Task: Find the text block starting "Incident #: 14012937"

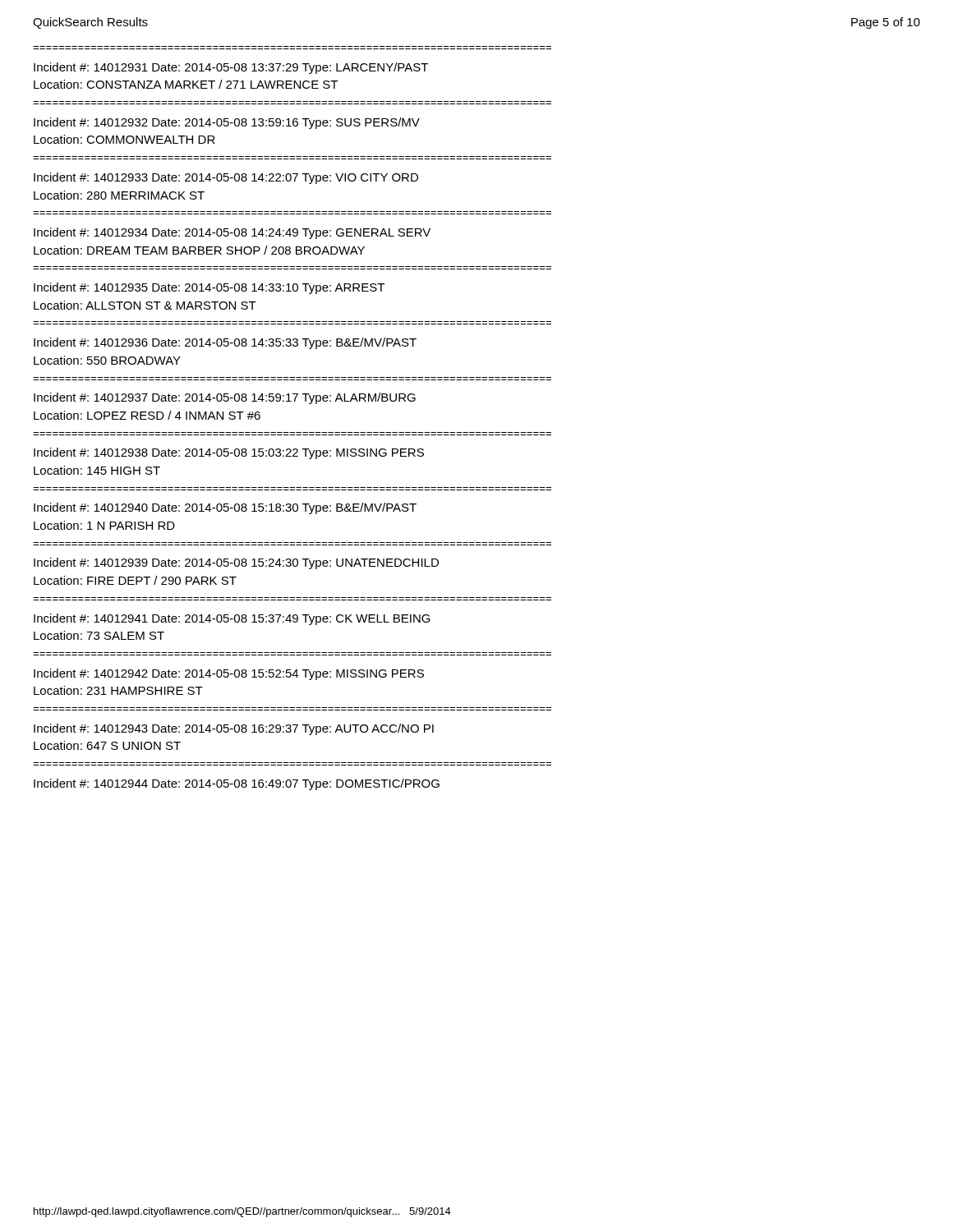Action: click(x=225, y=406)
